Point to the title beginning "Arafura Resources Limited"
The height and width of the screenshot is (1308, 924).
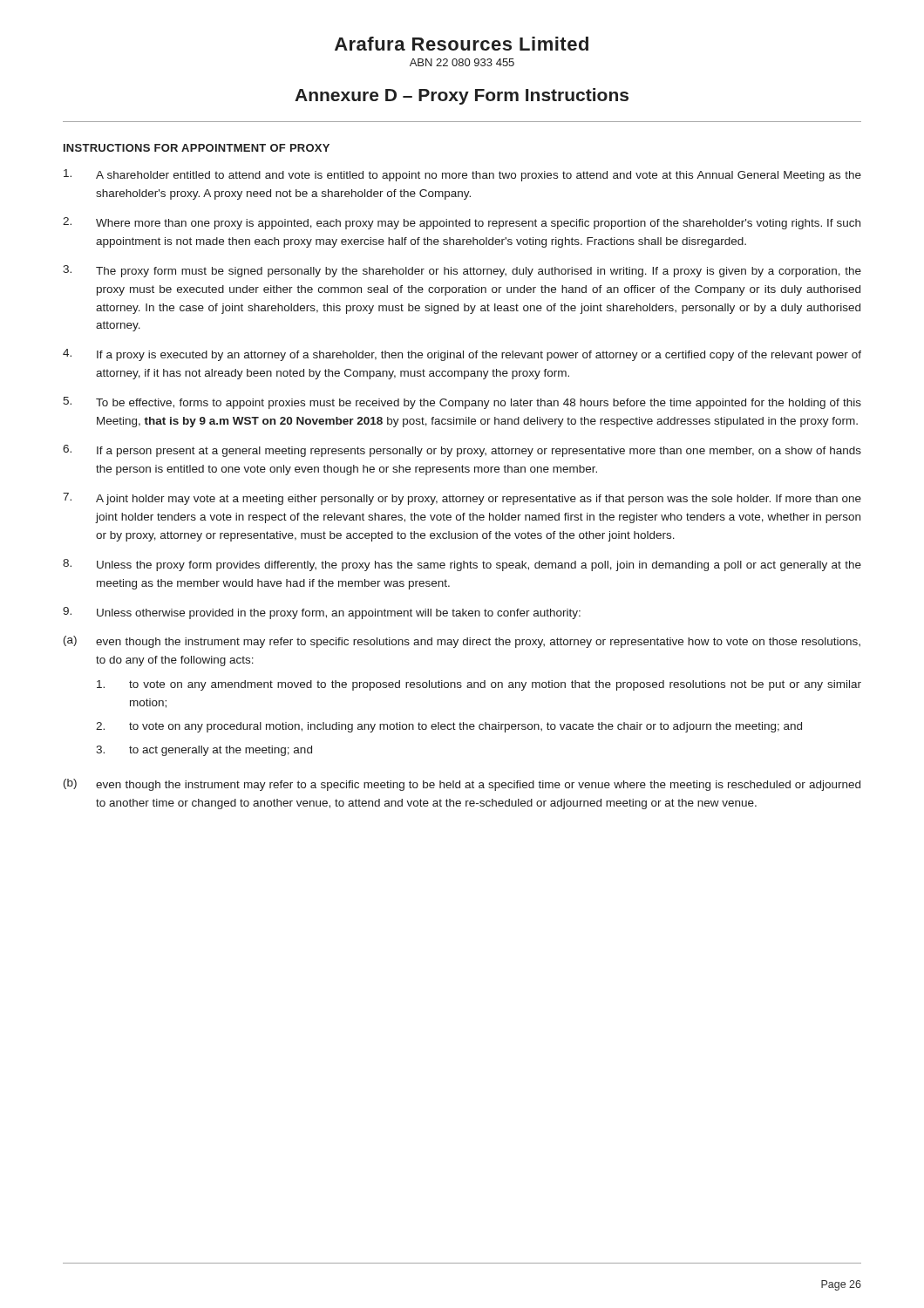(462, 51)
